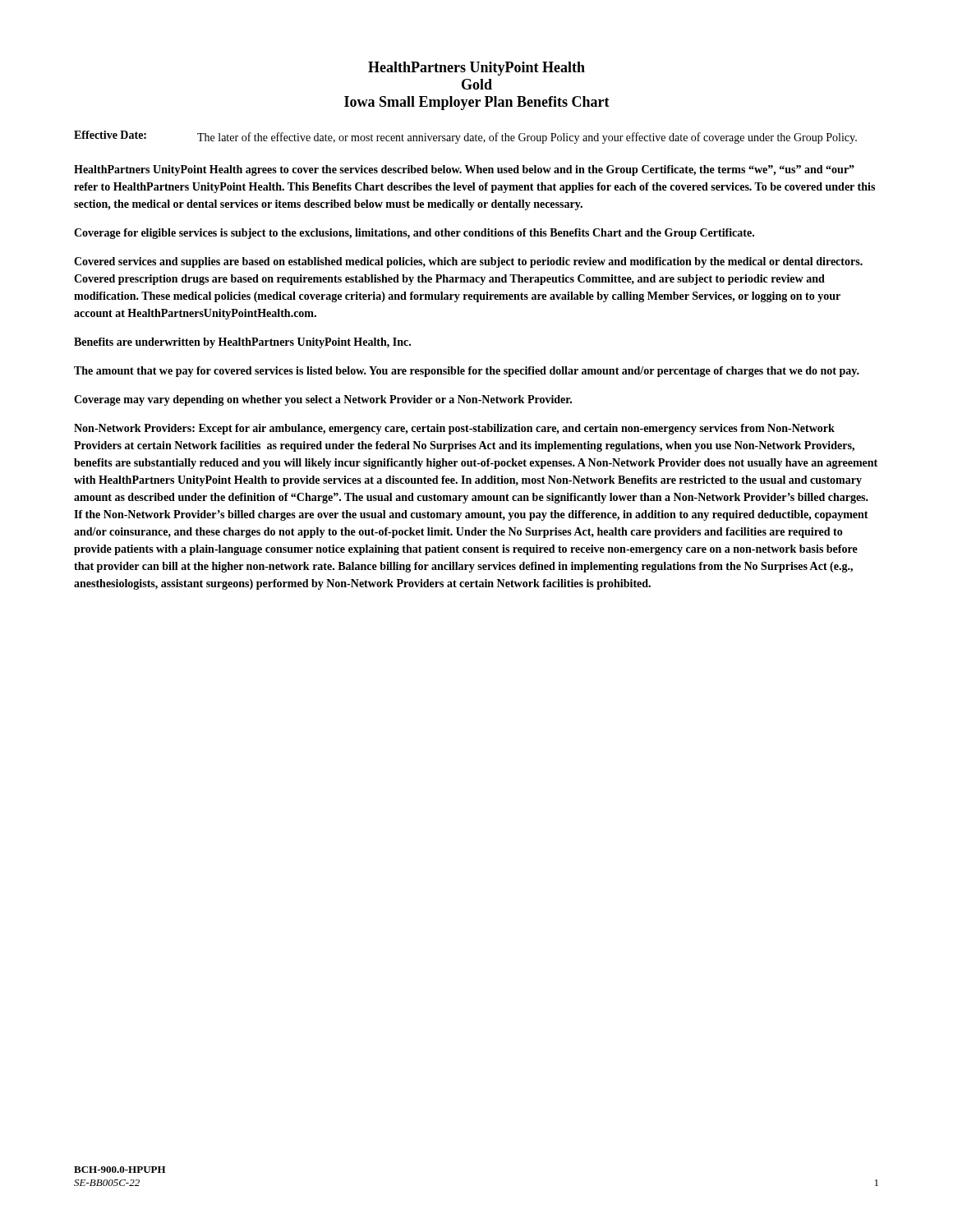Viewport: 953px width, 1232px height.
Task: Find the block on this page that starts "Coverage may vary depending on"
Action: pos(323,400)
